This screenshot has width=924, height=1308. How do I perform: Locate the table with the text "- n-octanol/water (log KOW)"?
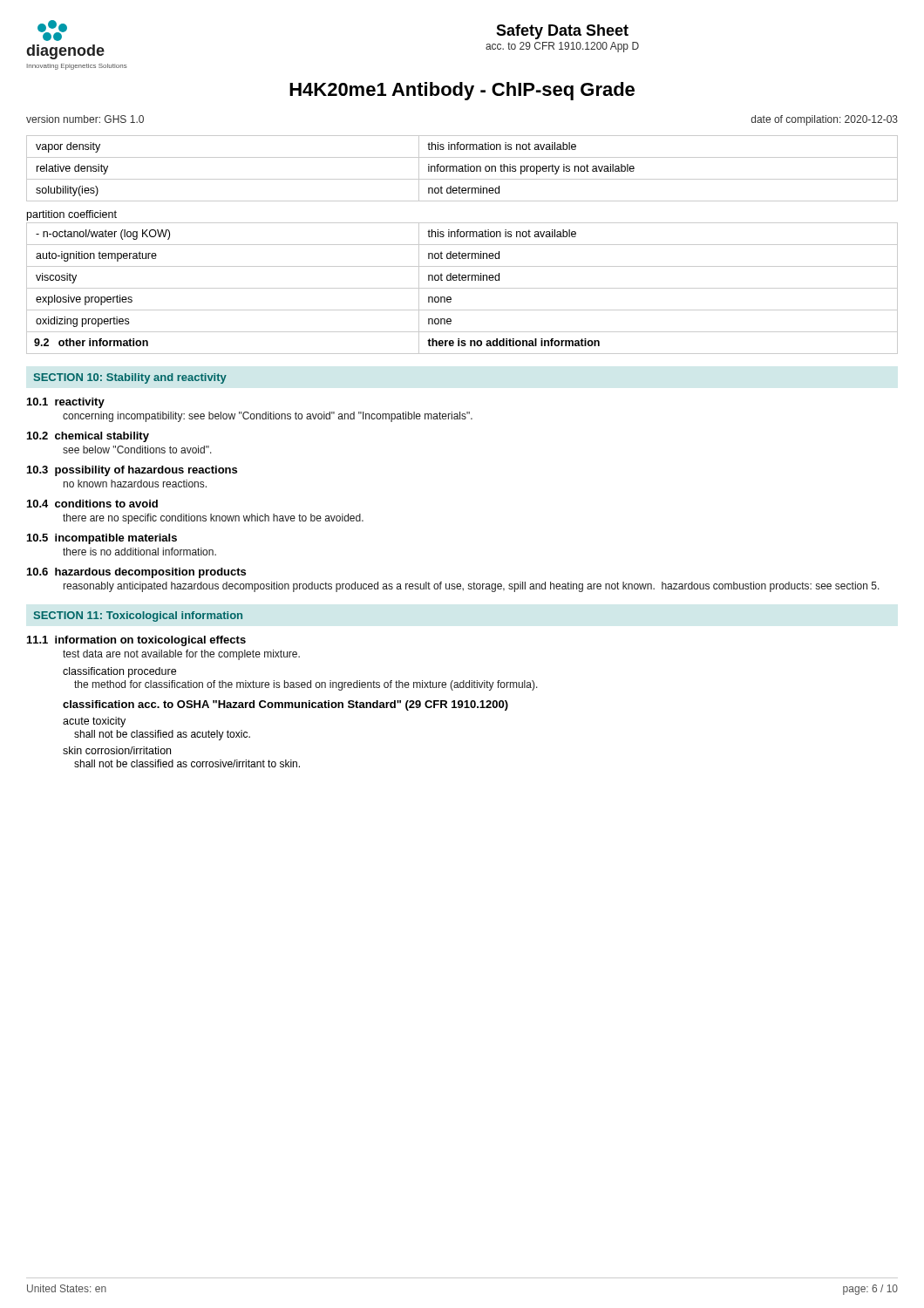[x=462, y=288]
